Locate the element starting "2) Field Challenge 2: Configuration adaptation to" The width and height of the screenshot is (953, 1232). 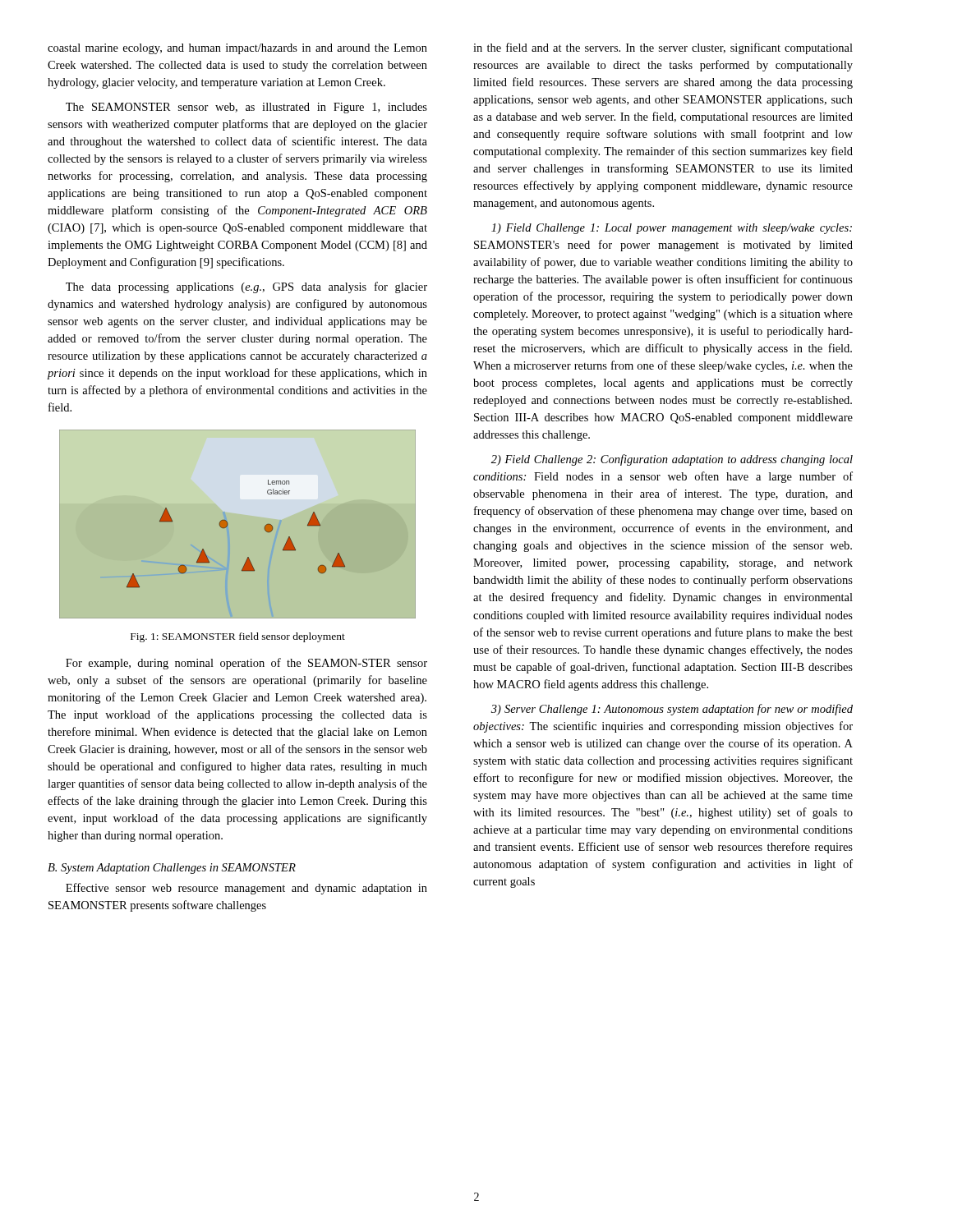tap(663, 572)
